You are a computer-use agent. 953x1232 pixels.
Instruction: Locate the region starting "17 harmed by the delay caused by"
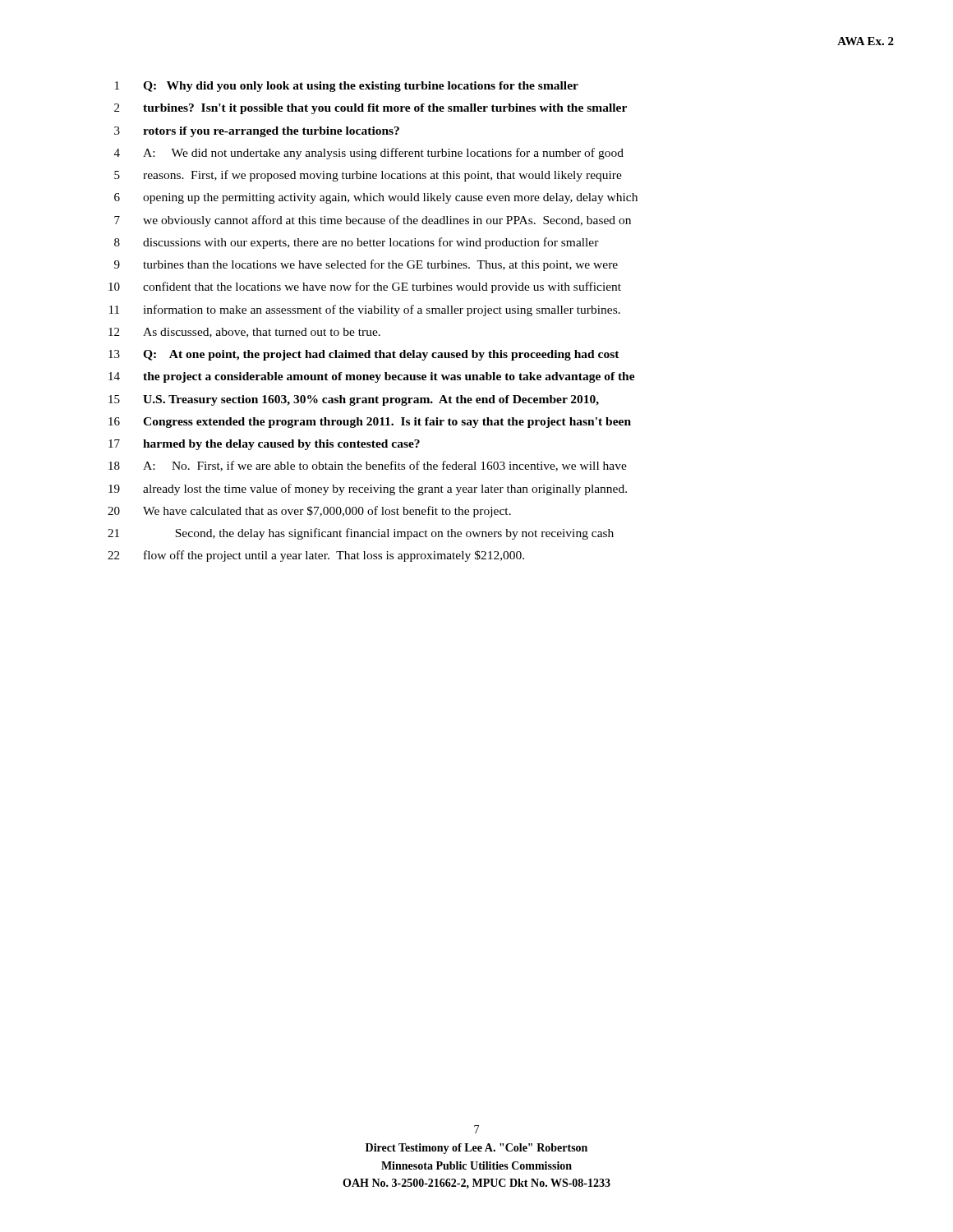(x=264, y=445)
